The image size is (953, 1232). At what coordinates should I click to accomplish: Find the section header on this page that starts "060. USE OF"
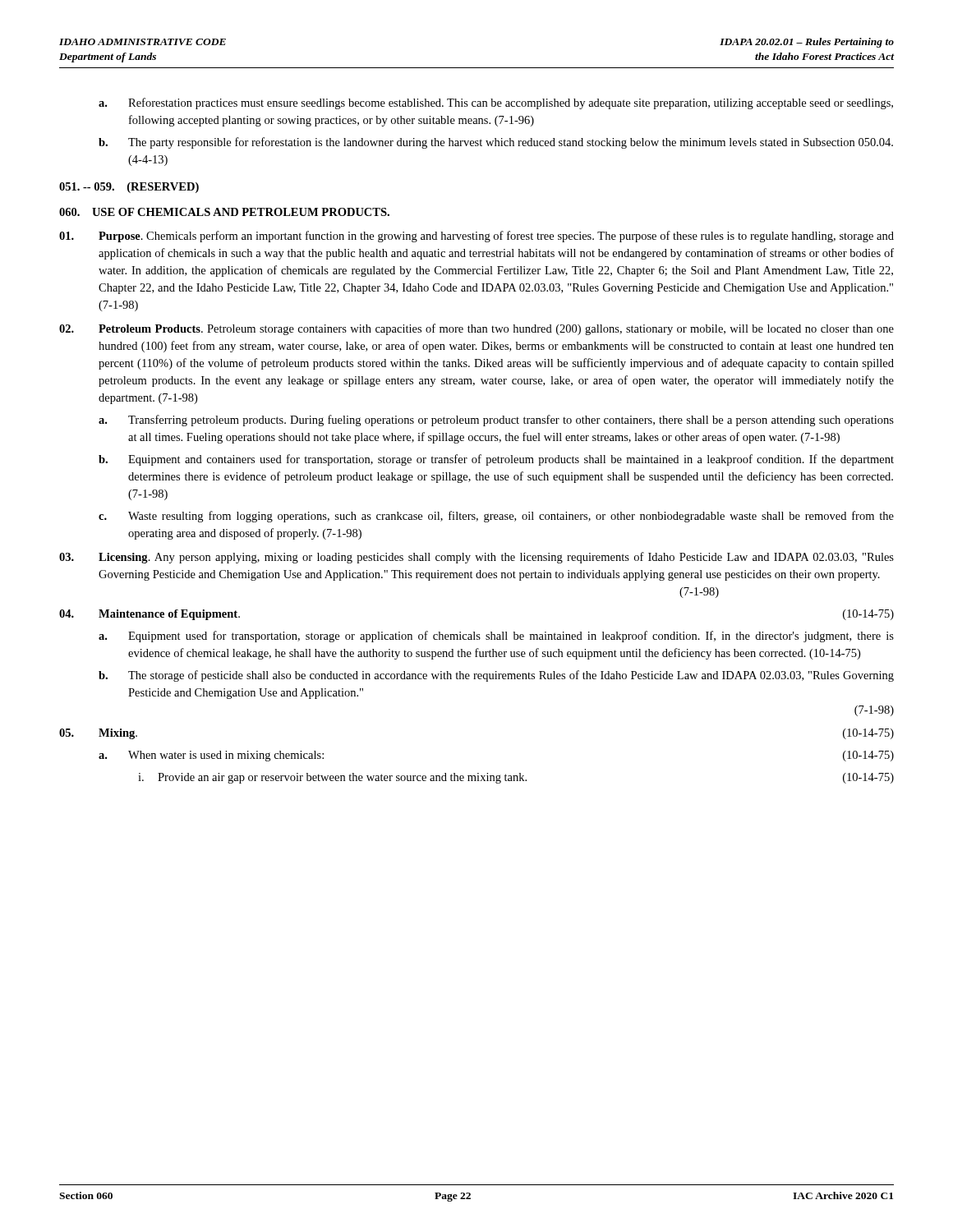click(225, 212)
